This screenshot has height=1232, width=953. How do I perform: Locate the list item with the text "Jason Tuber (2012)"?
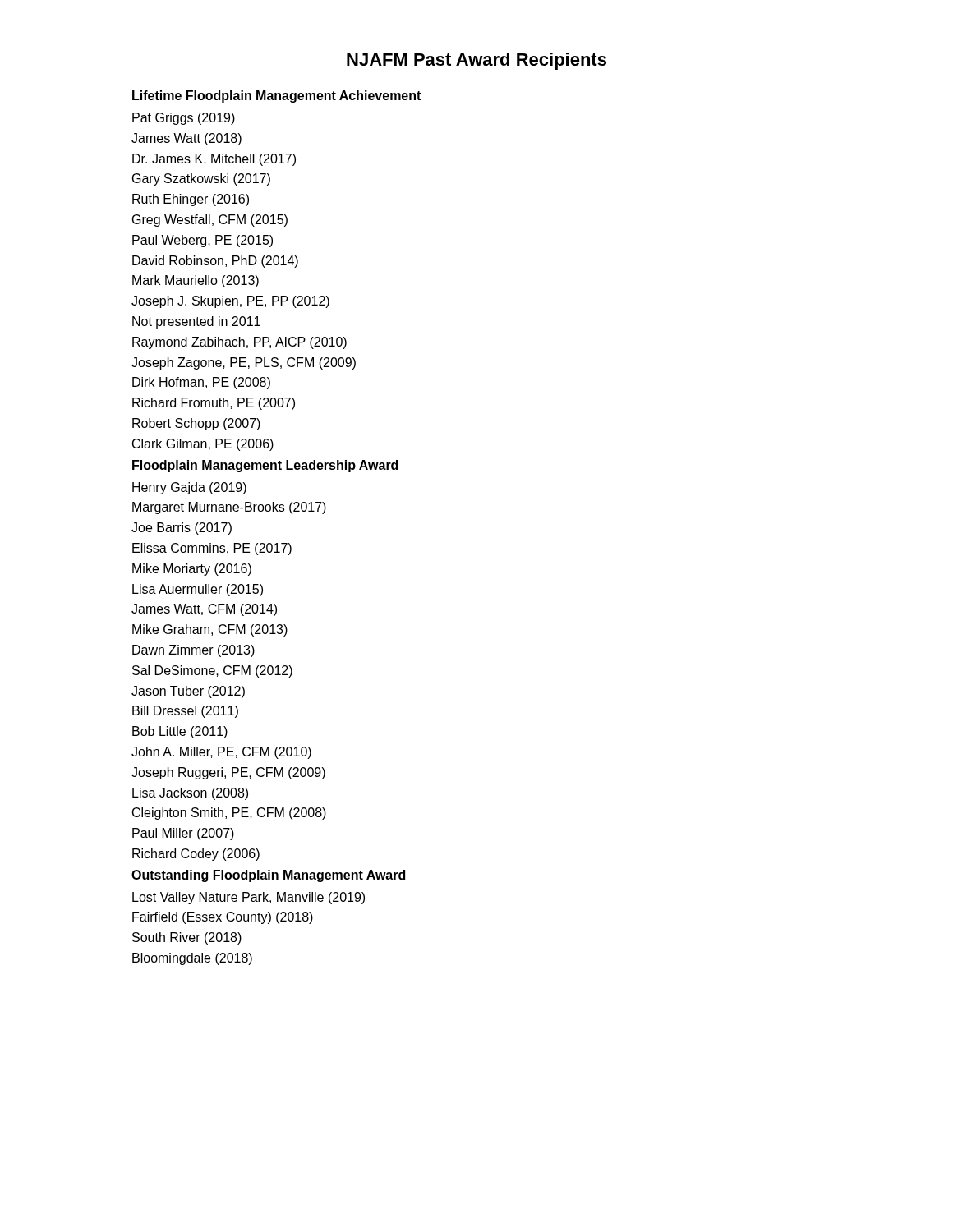tap(188, 691)
